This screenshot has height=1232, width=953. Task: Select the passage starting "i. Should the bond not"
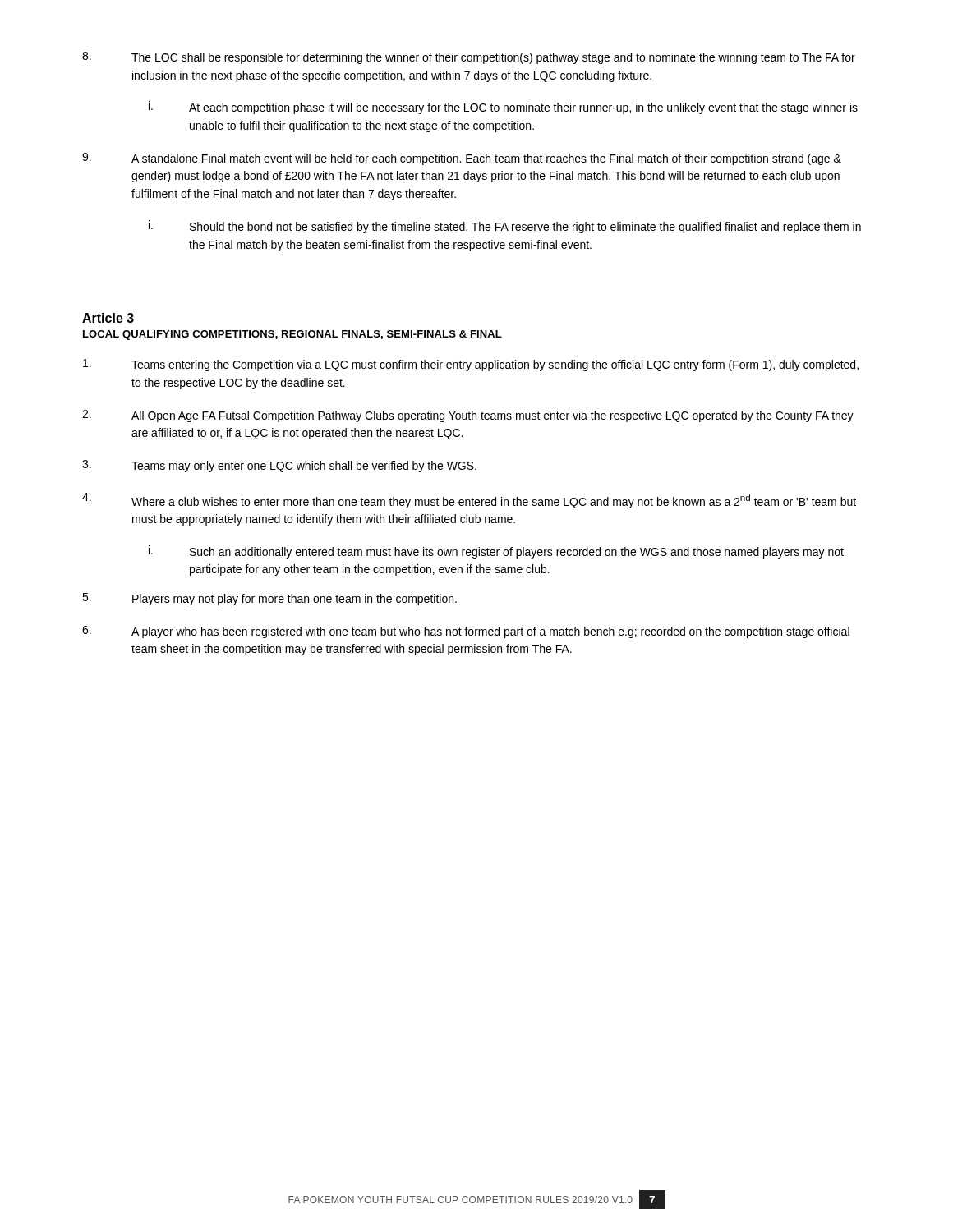[509, 236]
